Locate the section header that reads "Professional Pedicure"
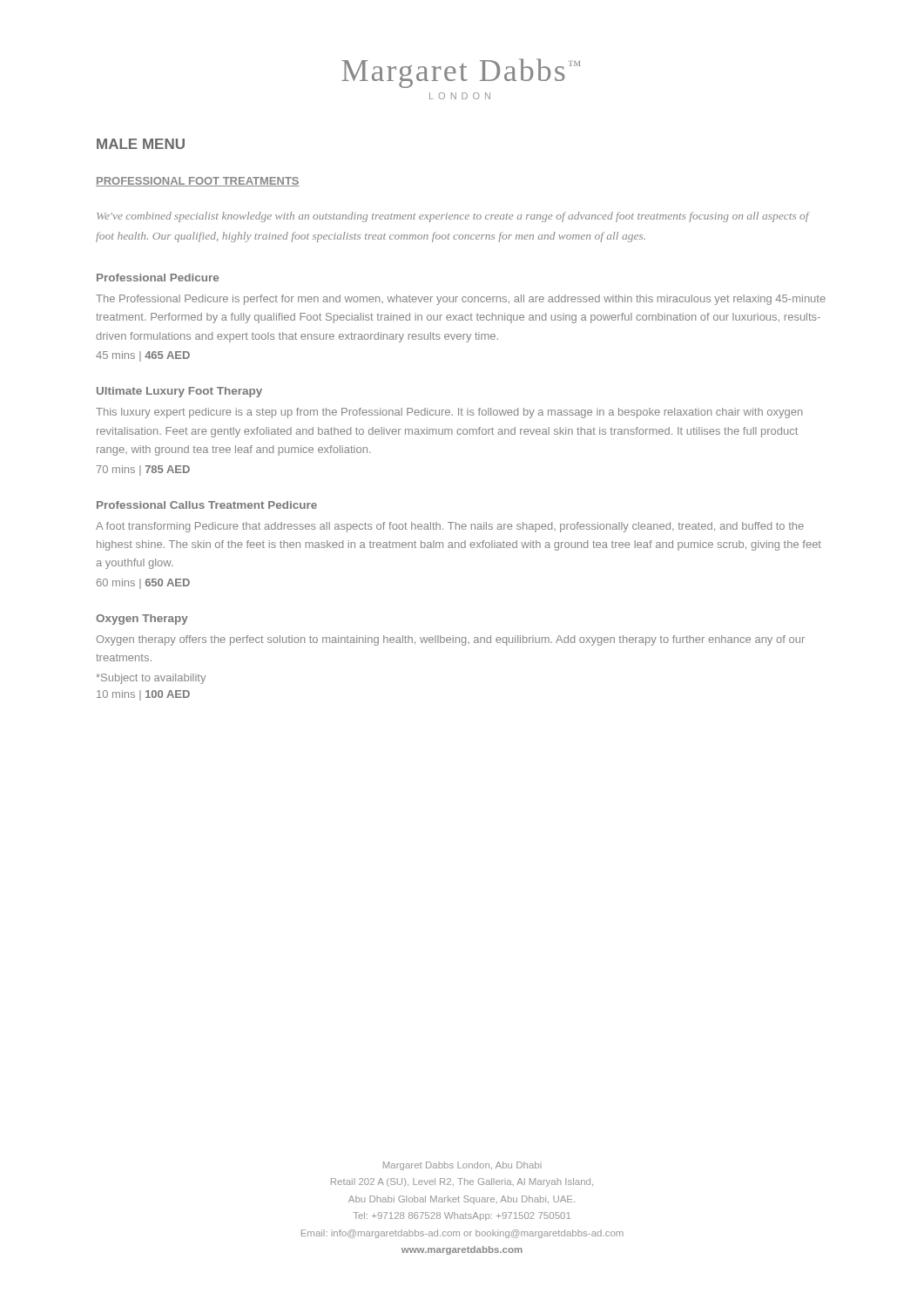The image size is (924, 1307). [x=158, y=277]
